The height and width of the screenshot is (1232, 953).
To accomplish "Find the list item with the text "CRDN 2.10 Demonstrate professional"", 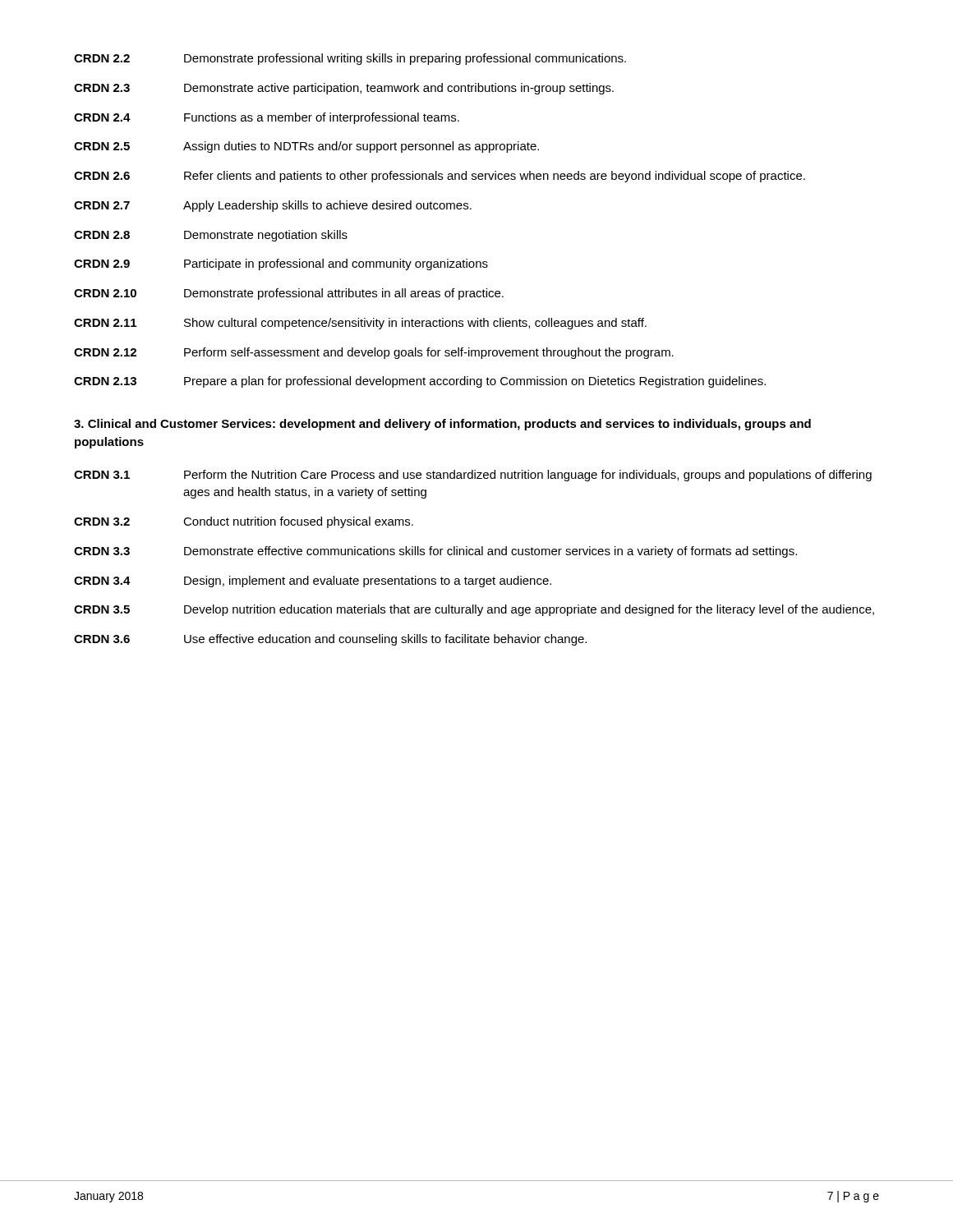I will click(x=476, y=293).
